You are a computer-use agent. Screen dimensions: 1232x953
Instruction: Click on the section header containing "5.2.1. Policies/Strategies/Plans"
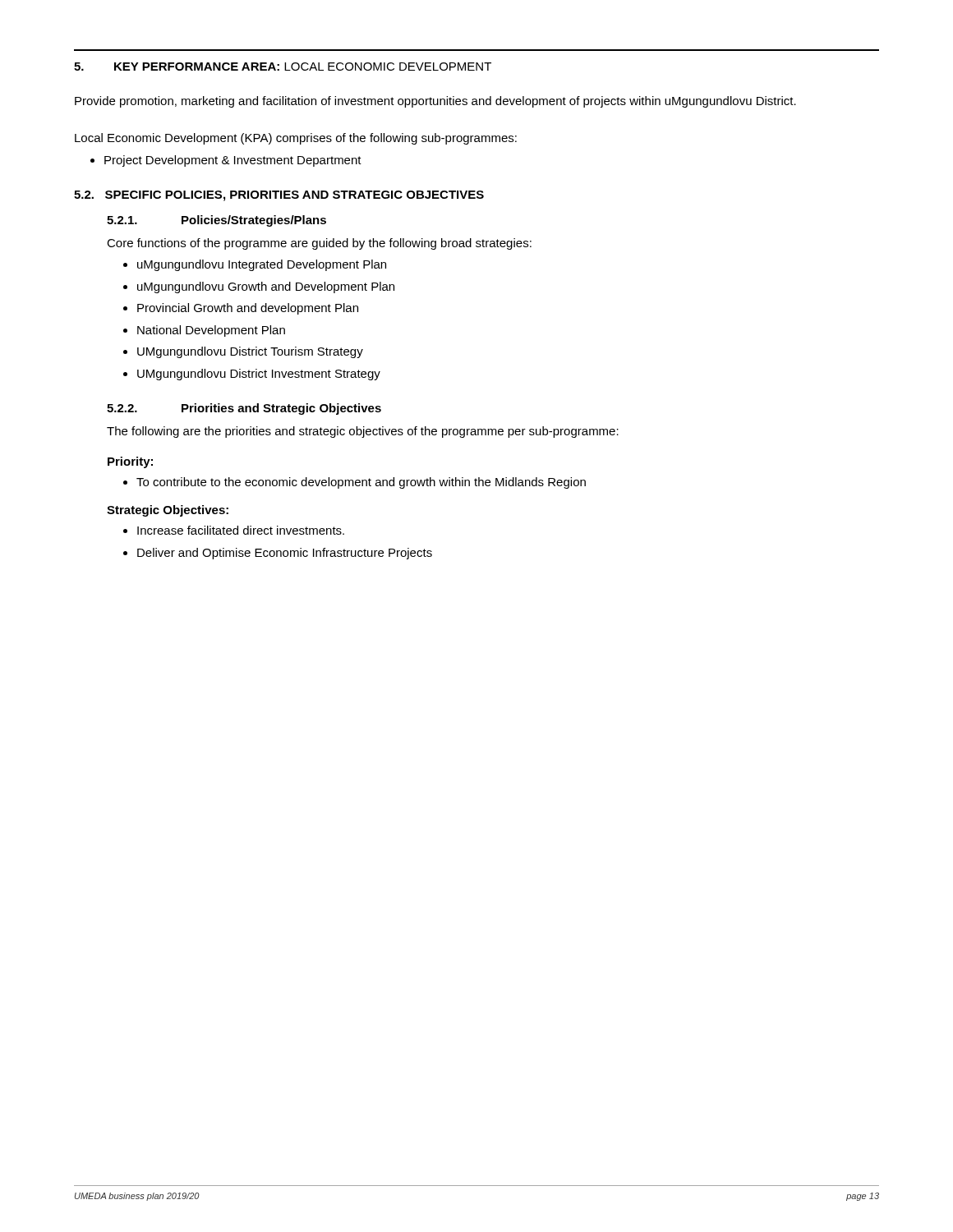(x=217, y=220)
